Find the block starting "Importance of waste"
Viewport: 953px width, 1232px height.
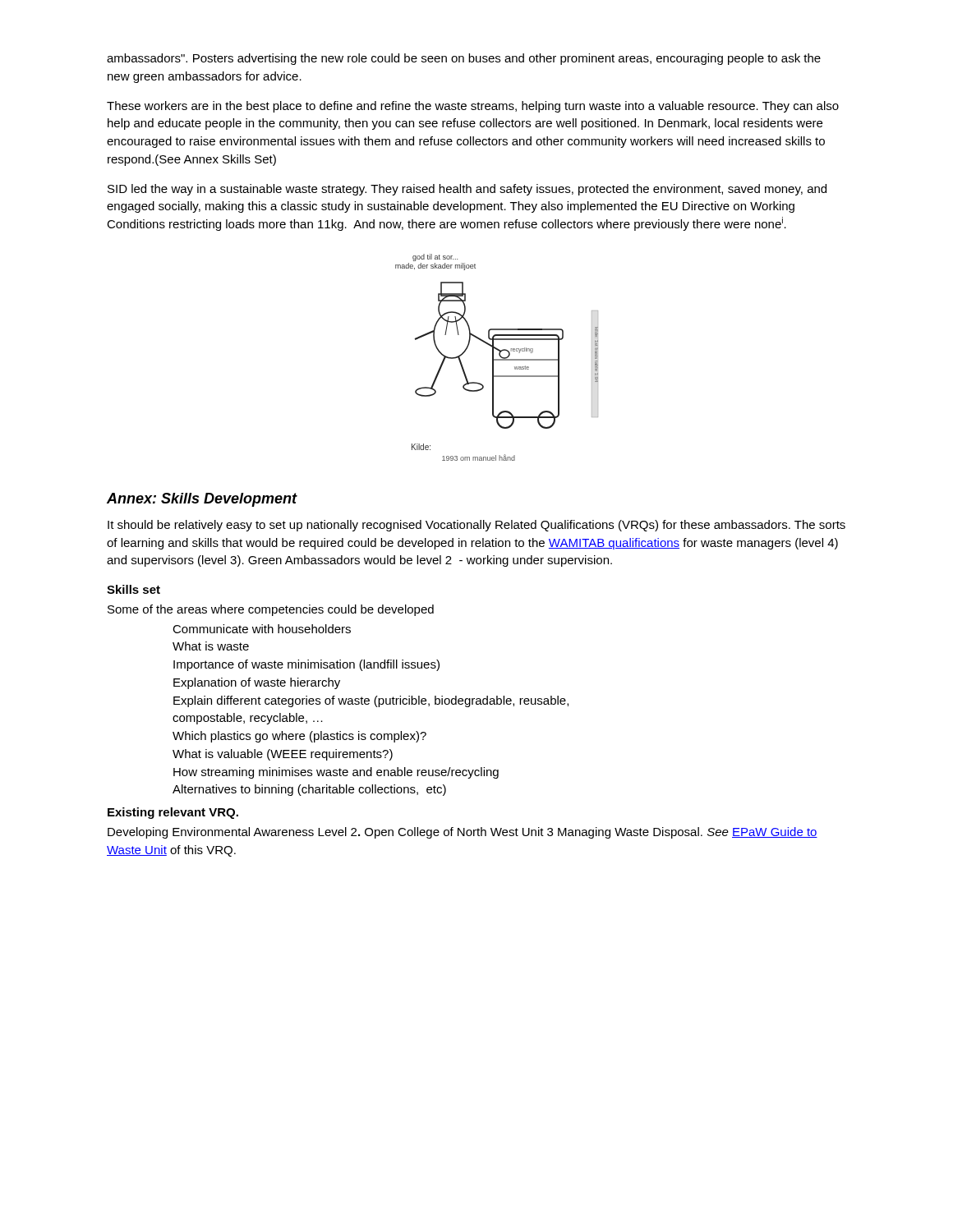pos(306,664)
